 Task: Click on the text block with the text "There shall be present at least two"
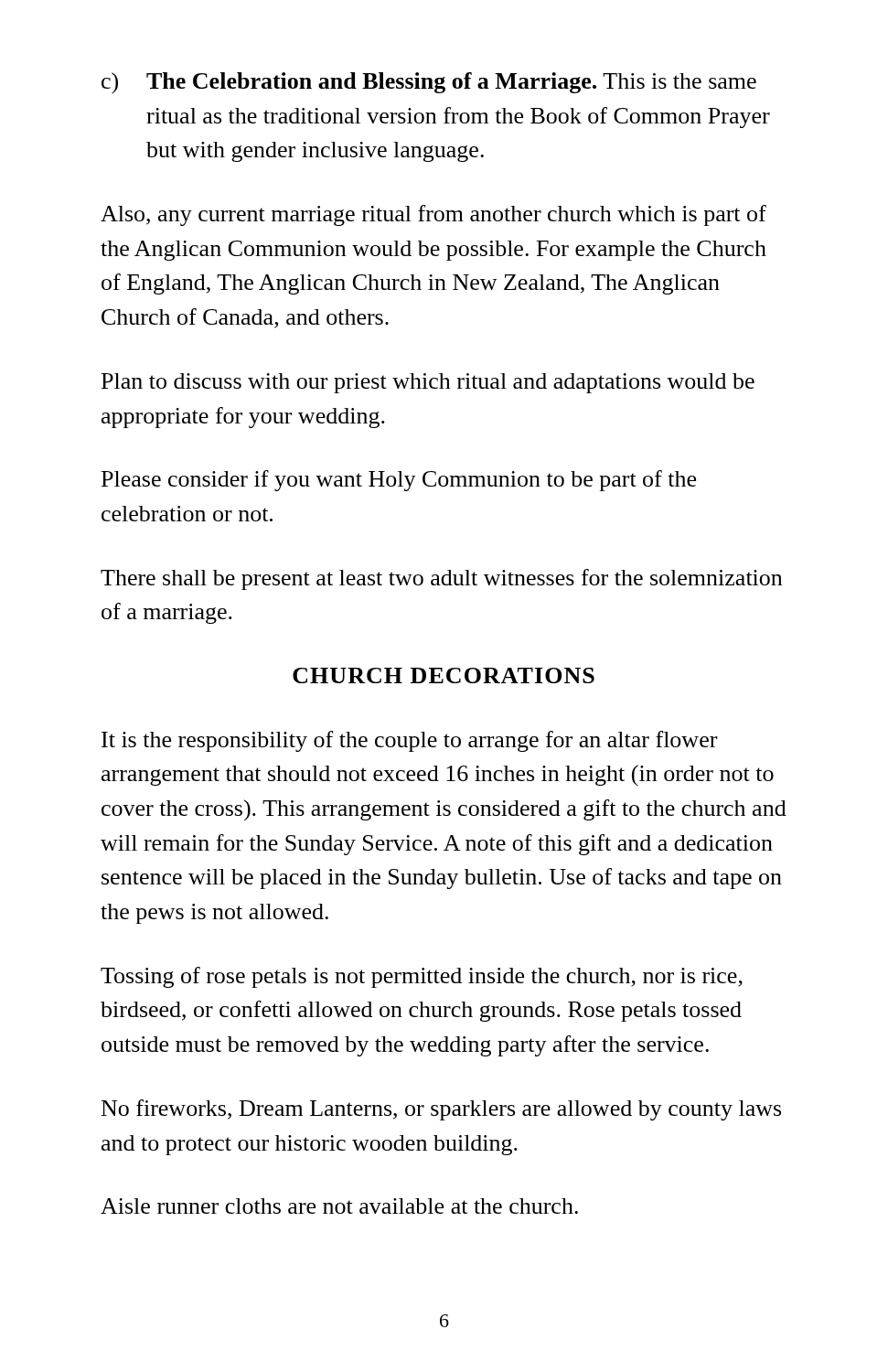(442, 594)
